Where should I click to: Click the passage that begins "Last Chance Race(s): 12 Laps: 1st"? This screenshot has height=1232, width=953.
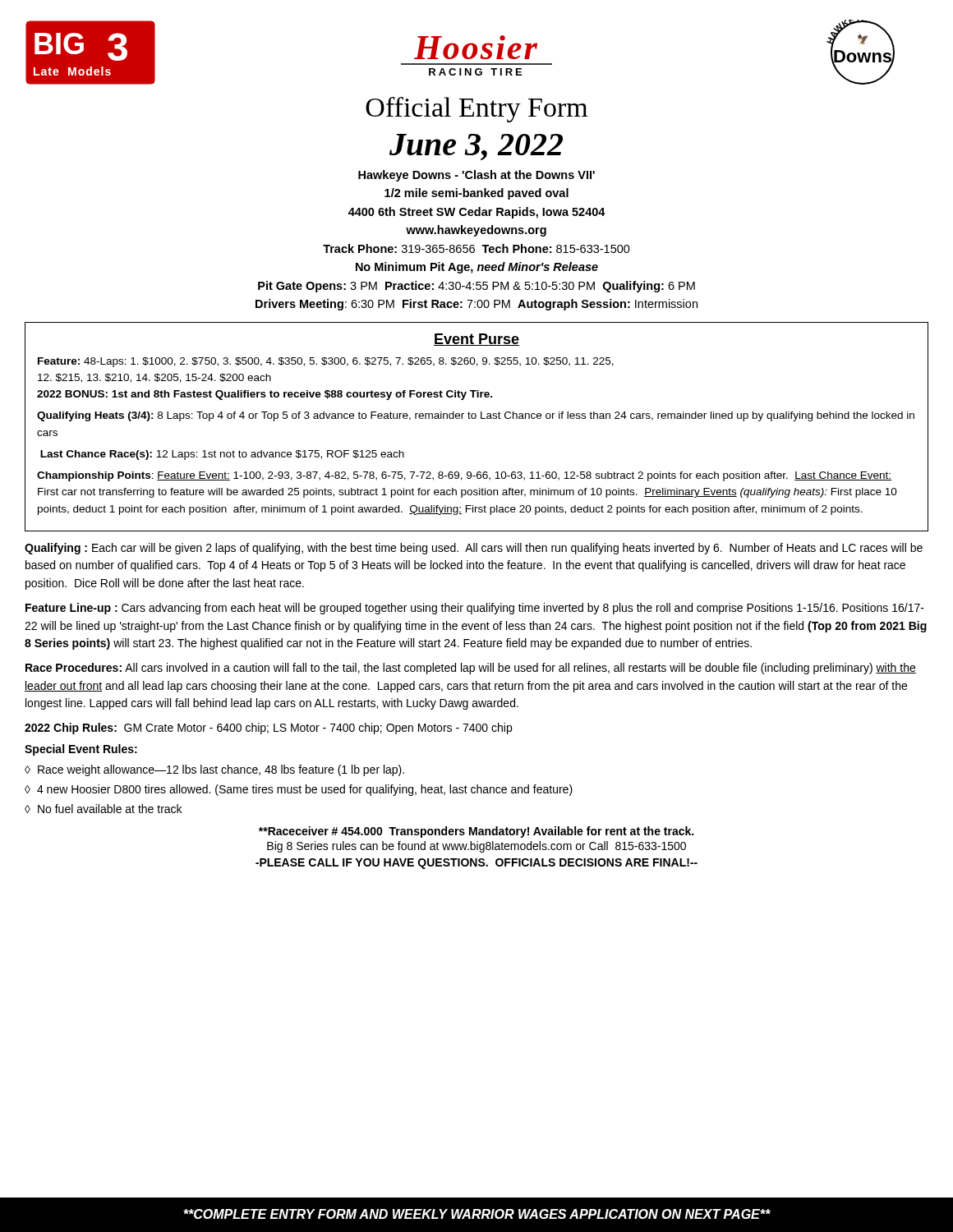(x=221, y=454)
